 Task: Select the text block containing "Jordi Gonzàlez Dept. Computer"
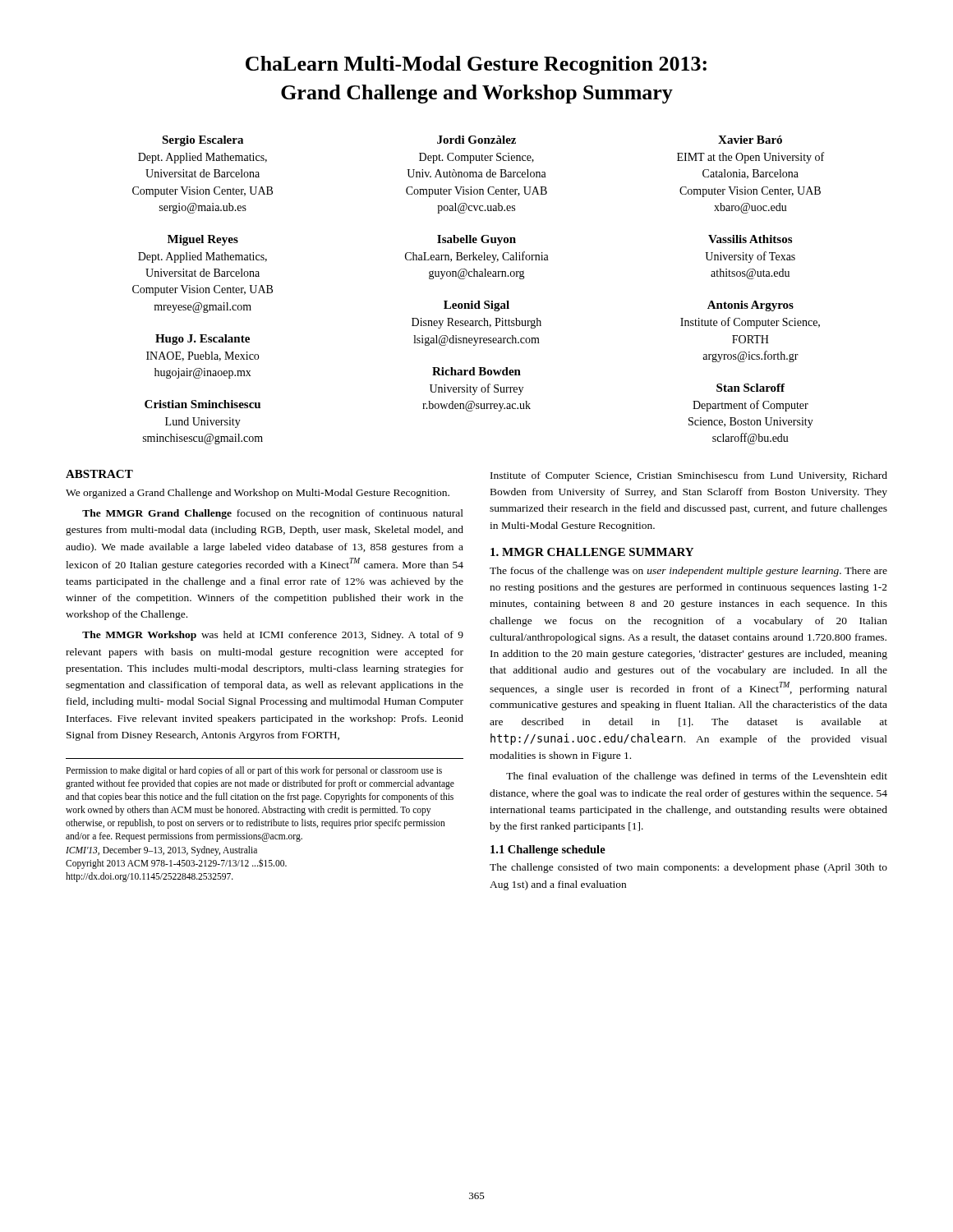tap(476, 172)
